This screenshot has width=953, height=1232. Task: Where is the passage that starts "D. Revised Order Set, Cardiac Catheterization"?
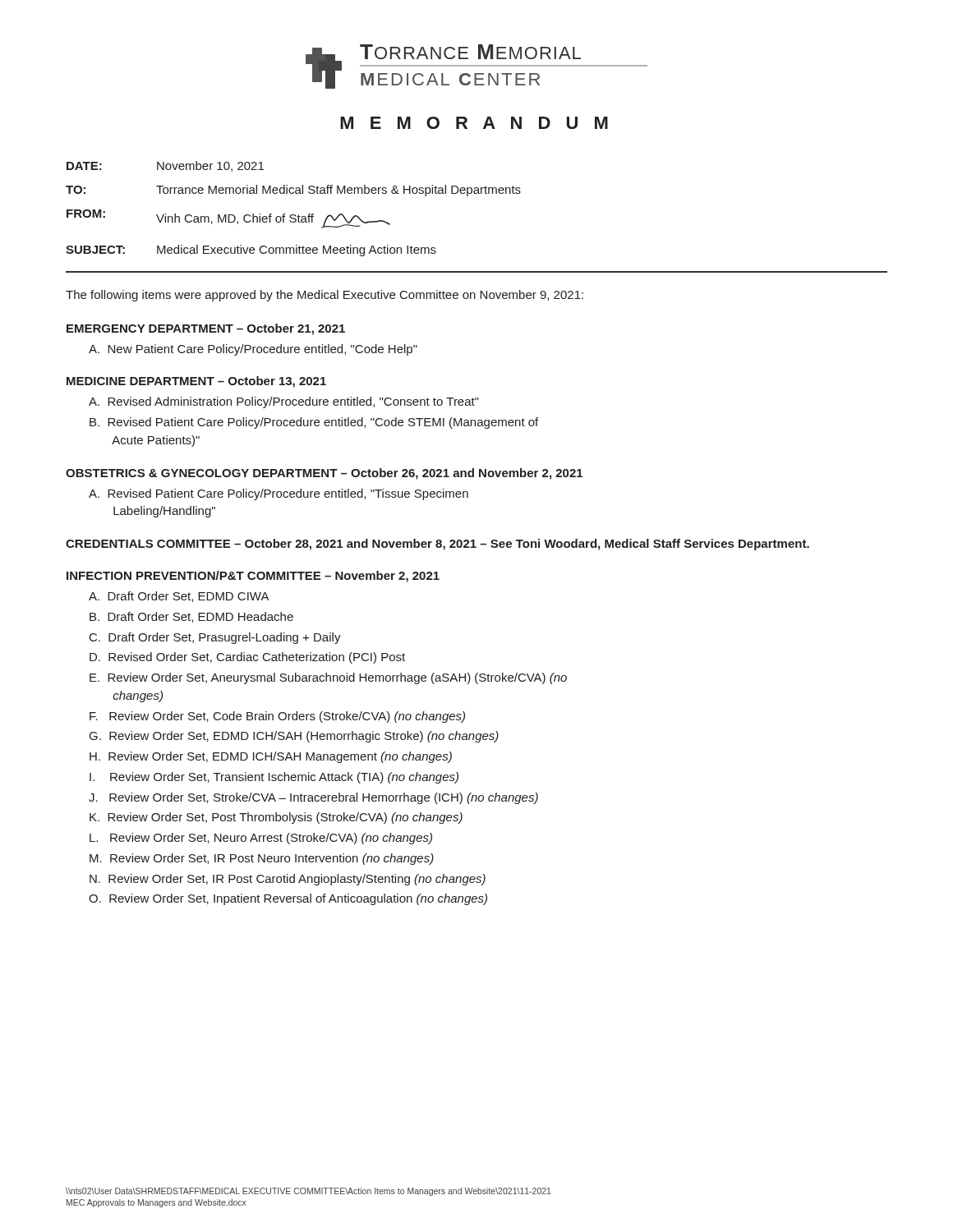(x=247, y=657)
